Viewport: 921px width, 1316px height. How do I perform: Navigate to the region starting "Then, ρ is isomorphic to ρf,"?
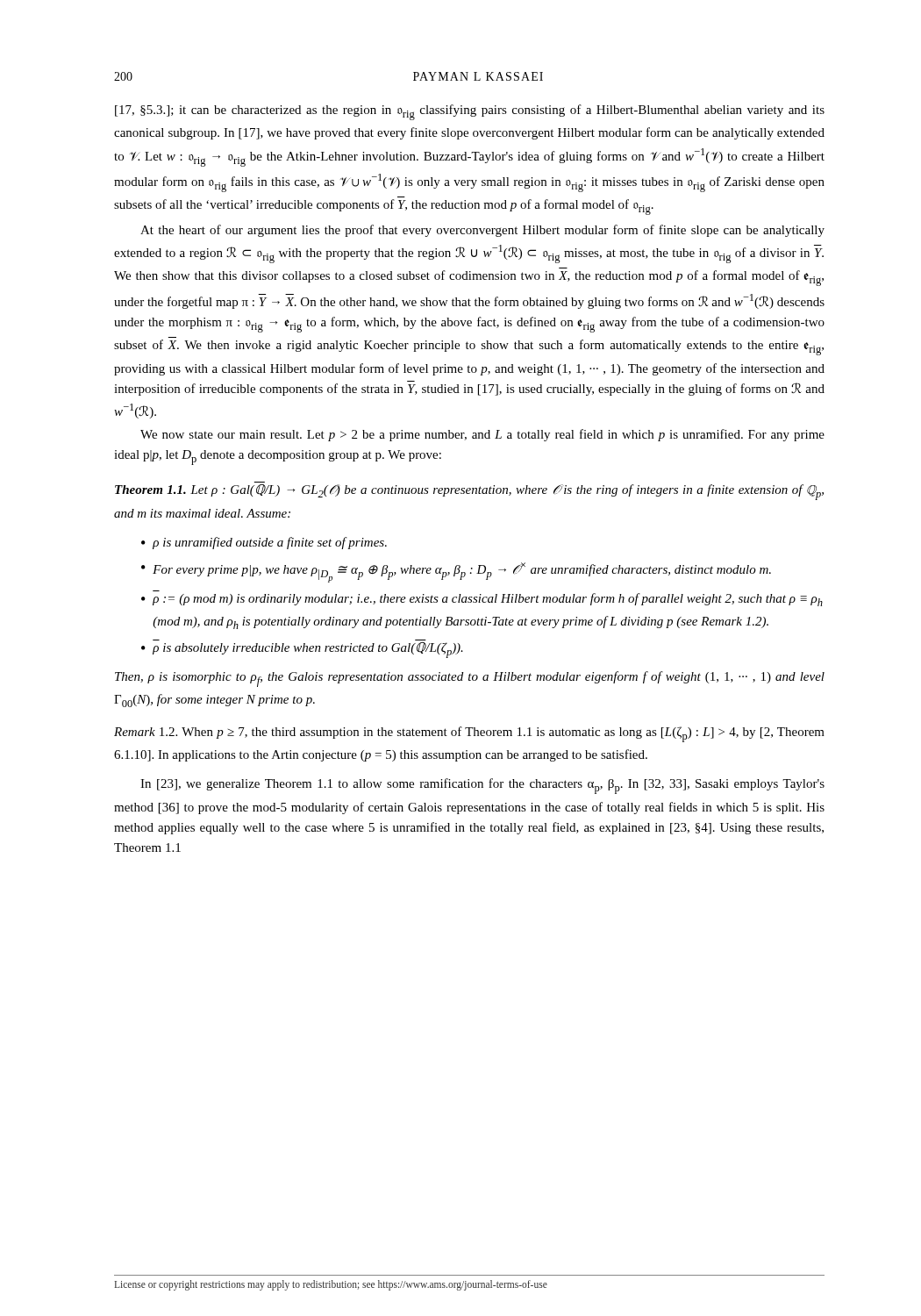coord(469,690)
